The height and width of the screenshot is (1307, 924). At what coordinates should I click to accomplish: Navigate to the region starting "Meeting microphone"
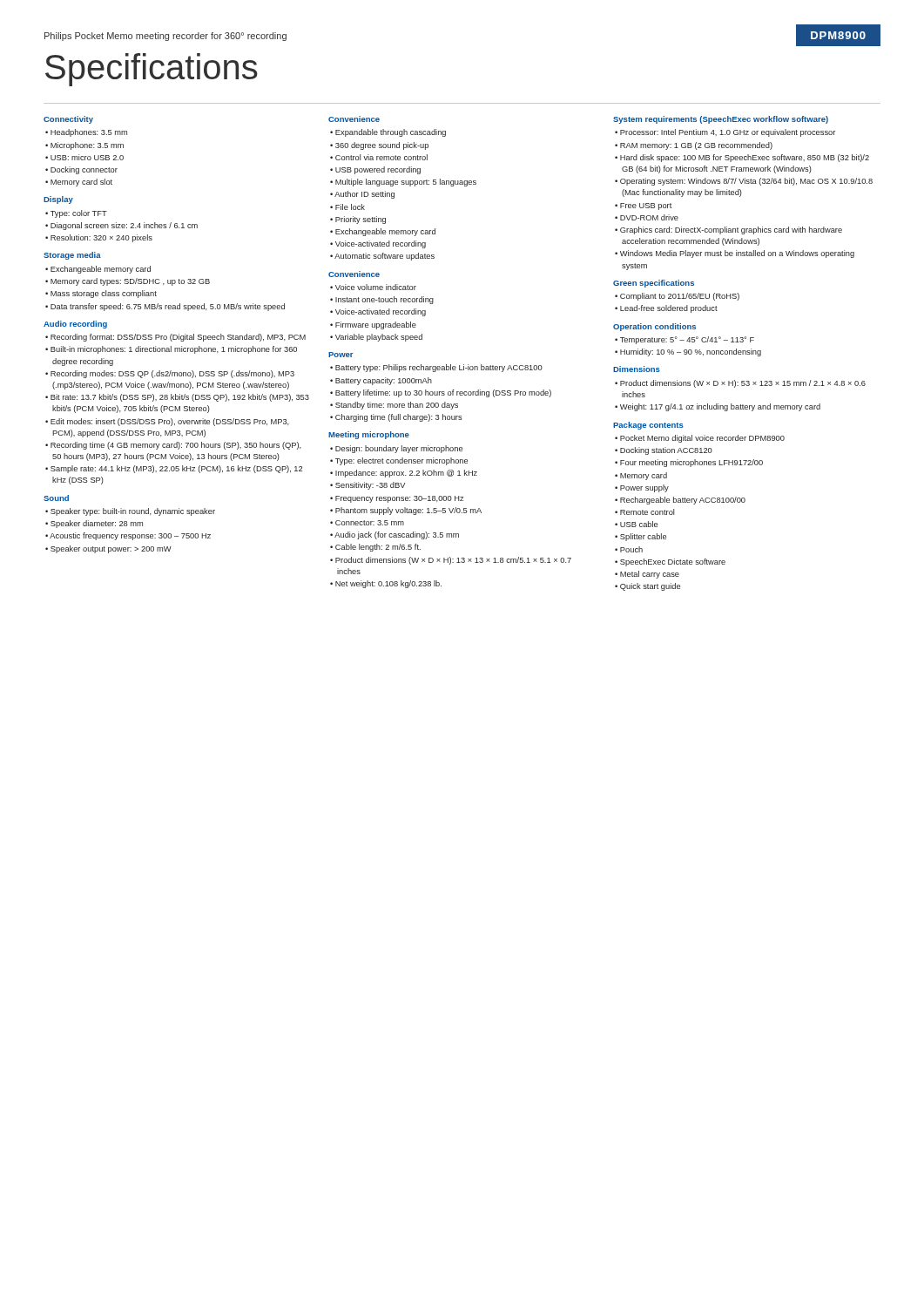click(369, 435)
